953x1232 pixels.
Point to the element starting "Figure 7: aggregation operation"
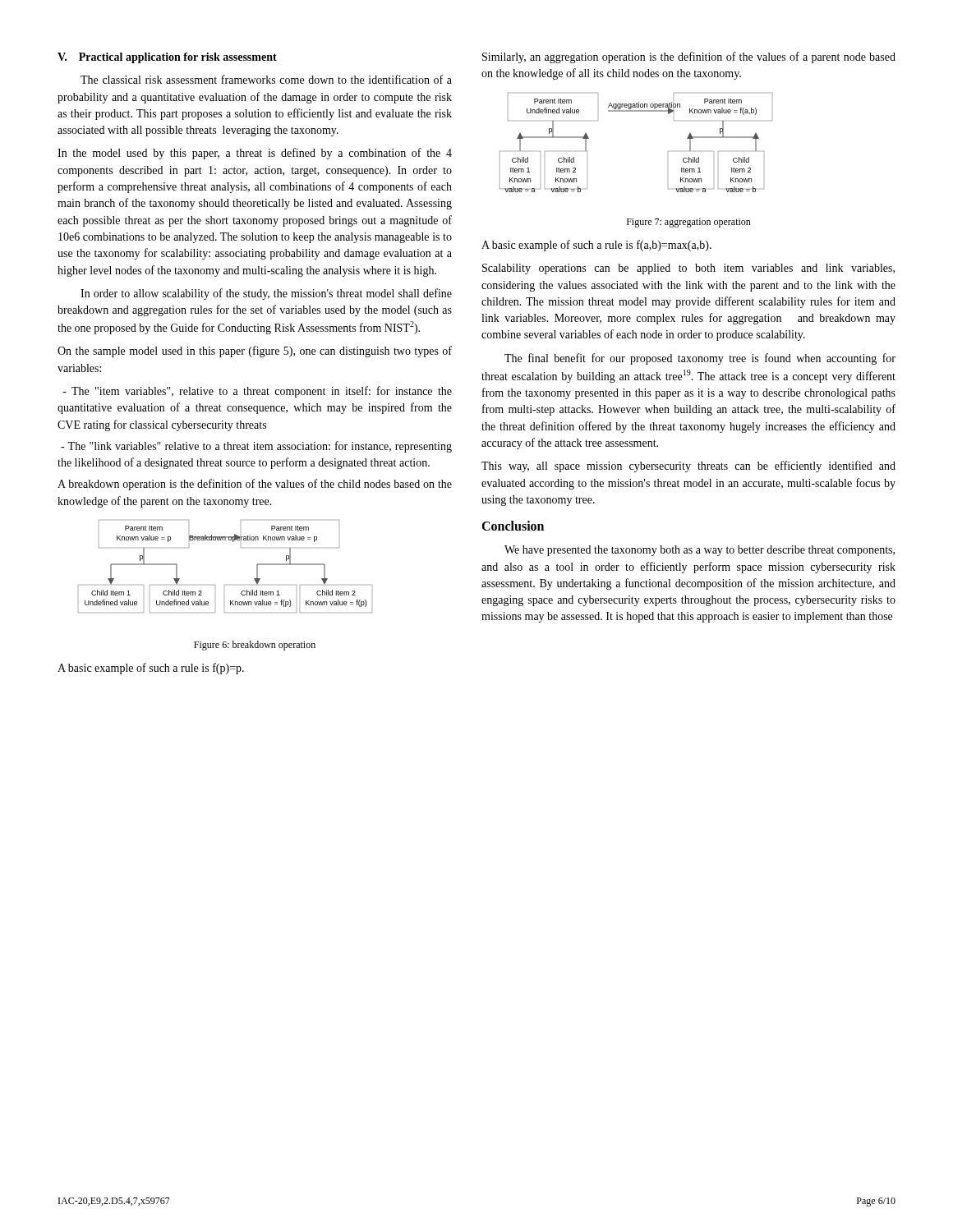[x=688, y=222]
